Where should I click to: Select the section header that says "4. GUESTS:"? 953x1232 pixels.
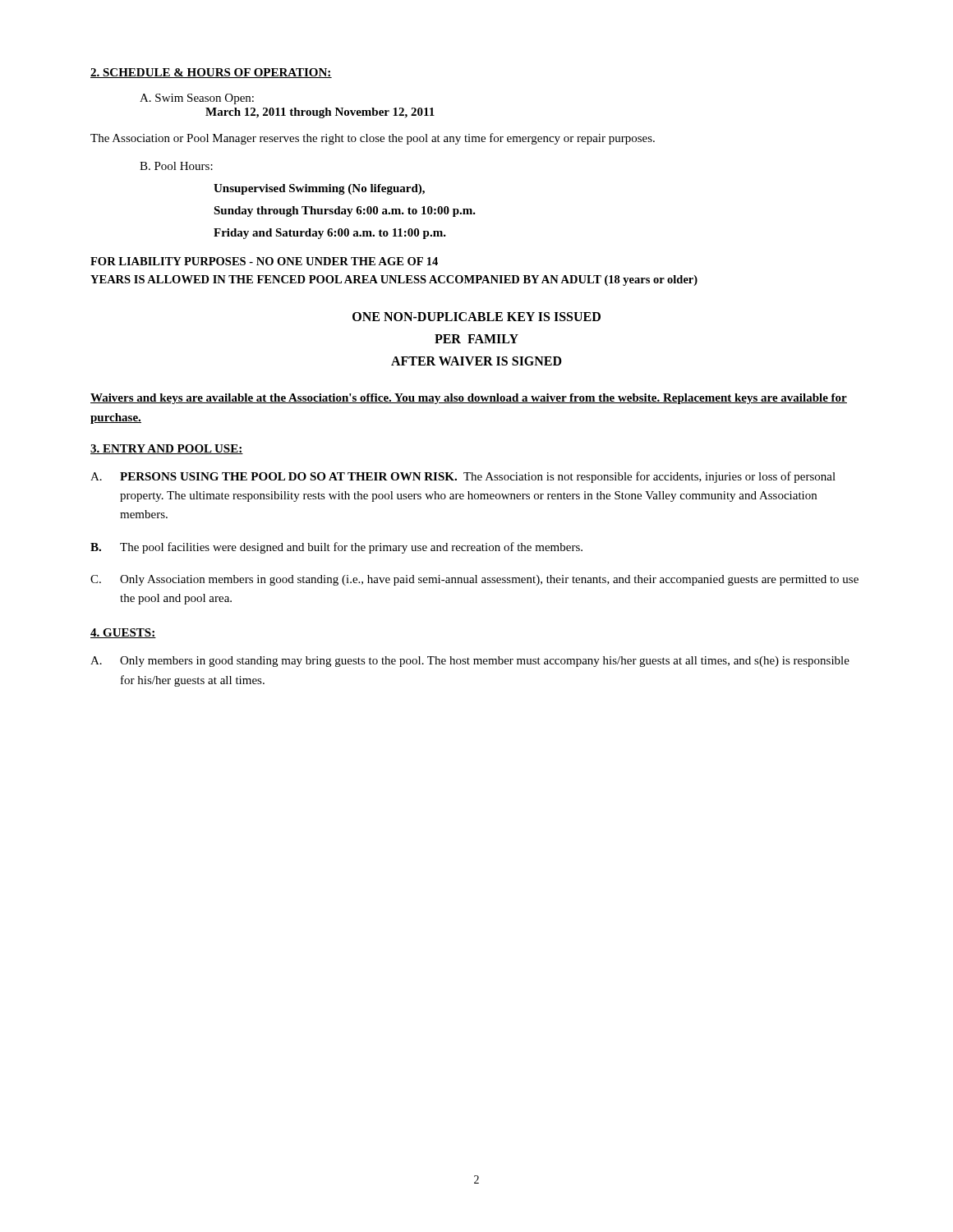point(123,633)
